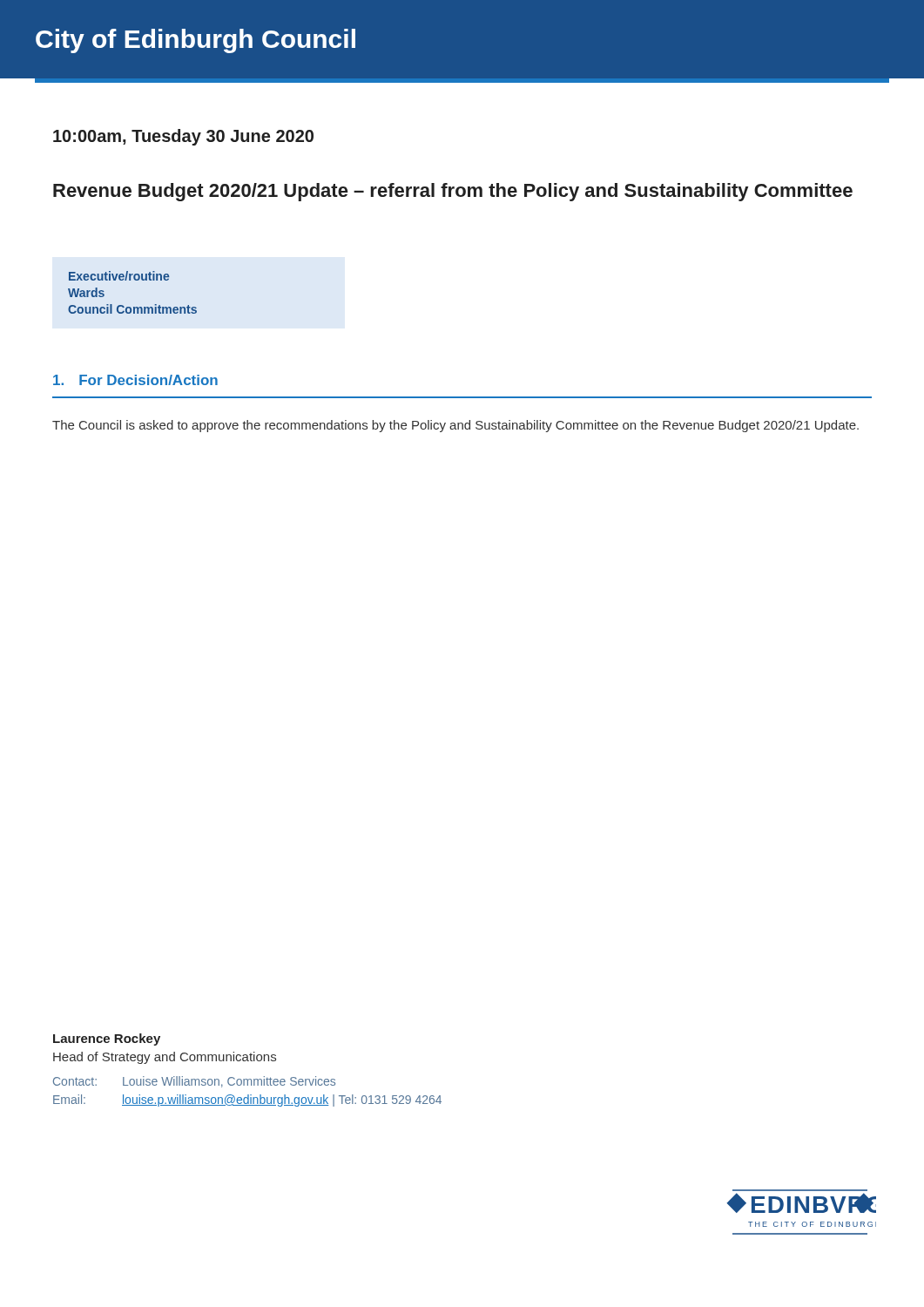Find the passage starting "1.For Decision/Action"
Screen dimensions: 1307x924
135,381
